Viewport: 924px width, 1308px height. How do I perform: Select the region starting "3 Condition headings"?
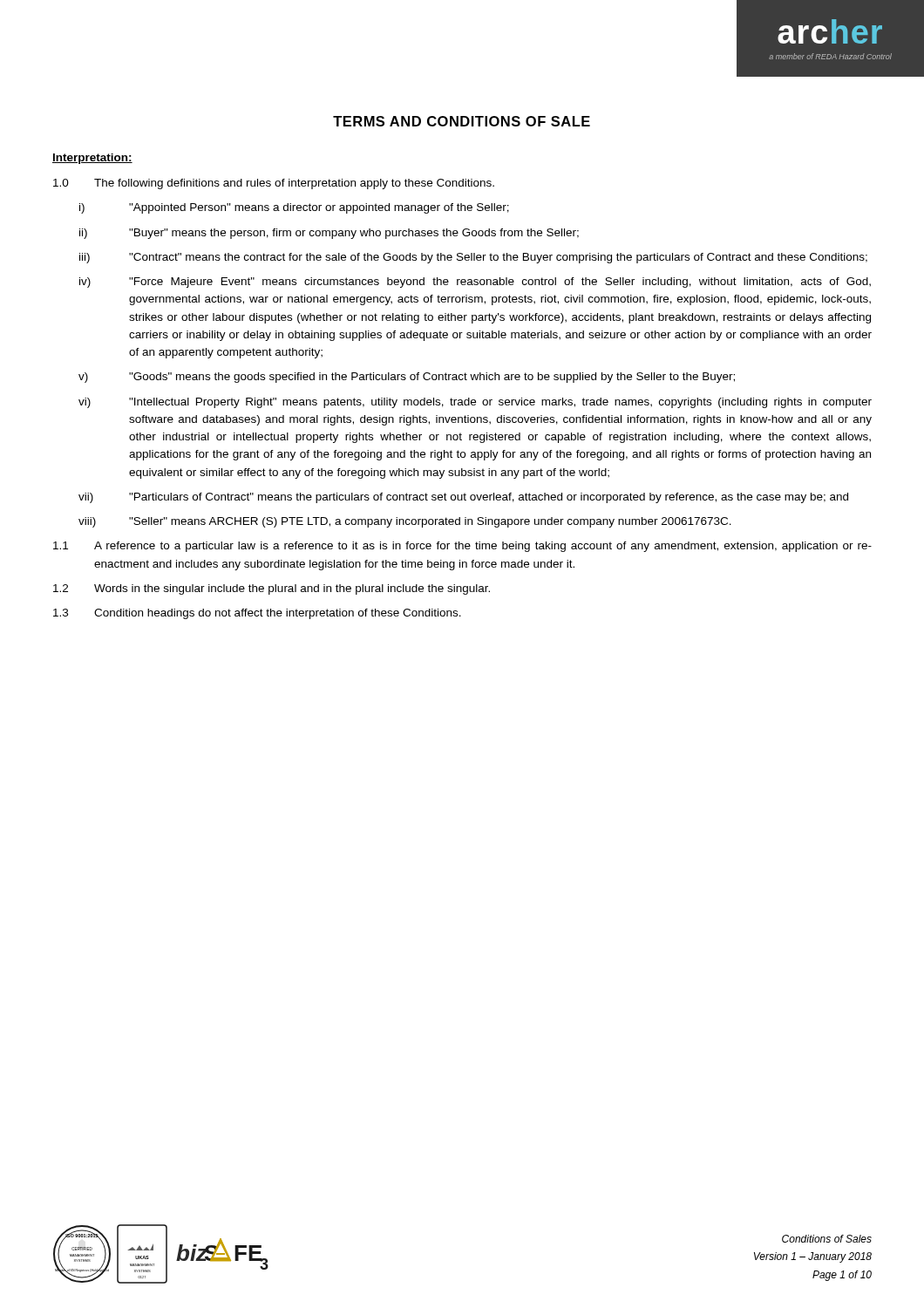[462, 613]
